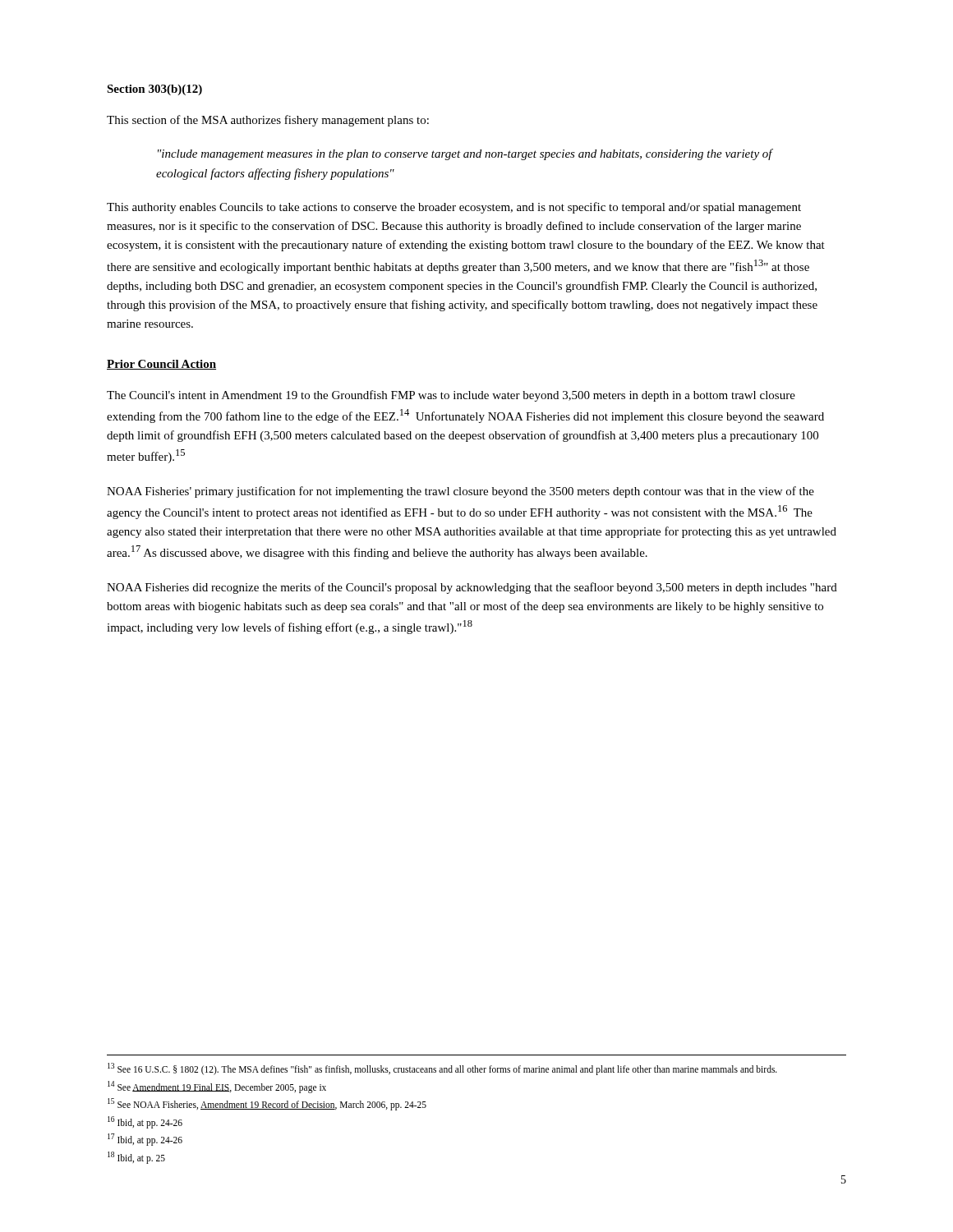This screenshot has width=953, height=1232.
Task: Click the passage that begins "The Council's intent in"
Action: click(465, 426)
